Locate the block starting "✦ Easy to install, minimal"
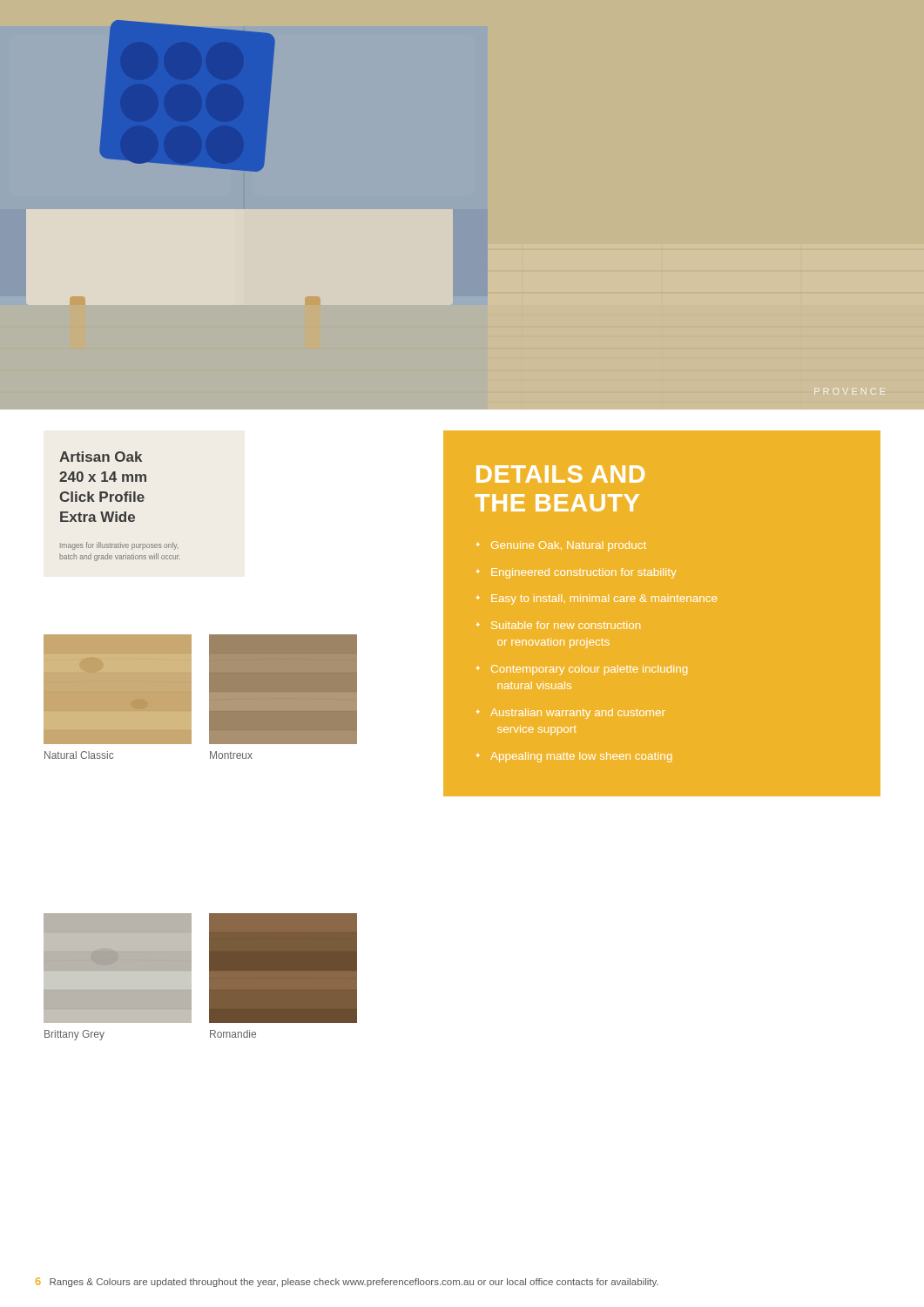The width and height of the screenshot is (924, 1307). 596,599
